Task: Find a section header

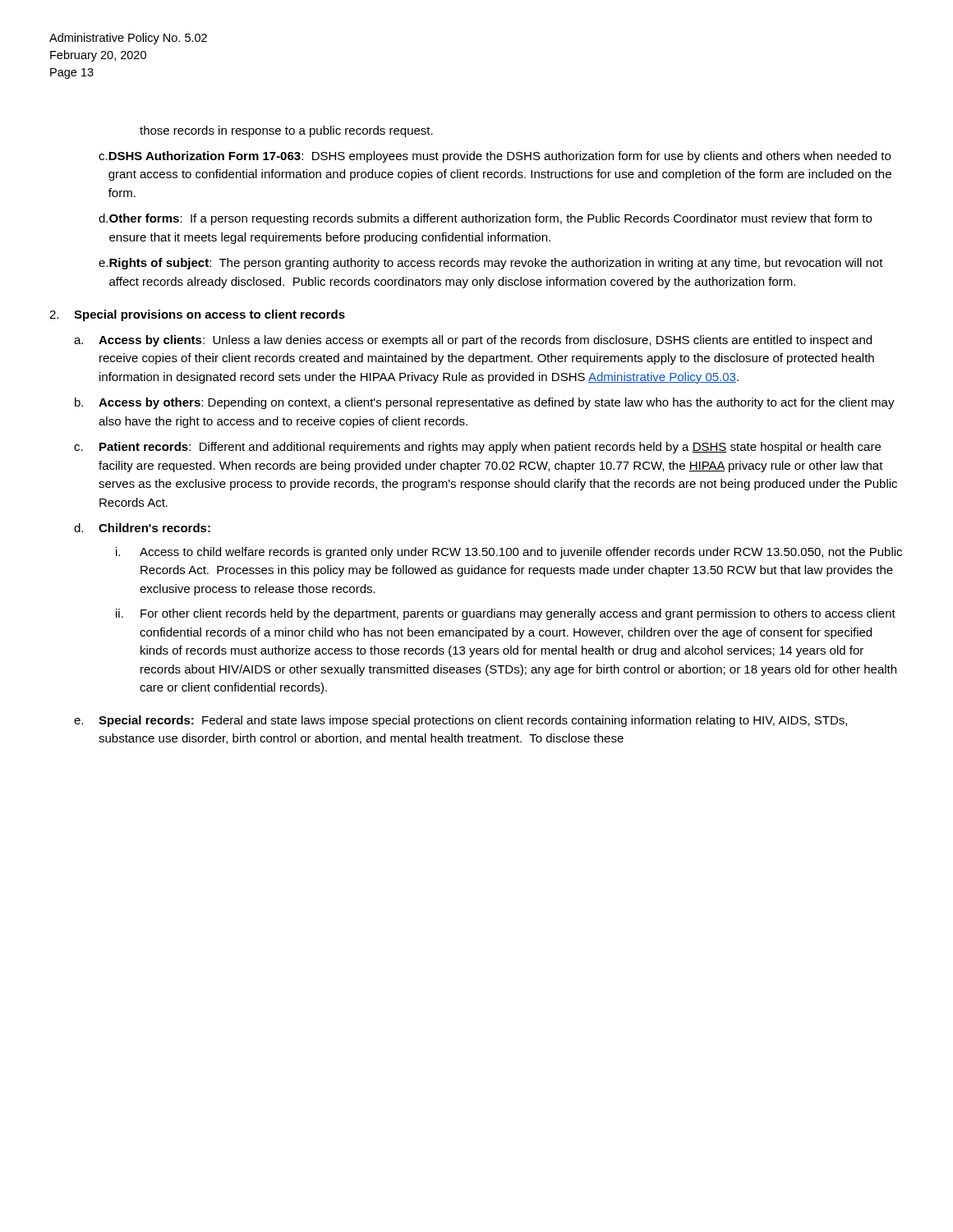Action: (476, 315)
